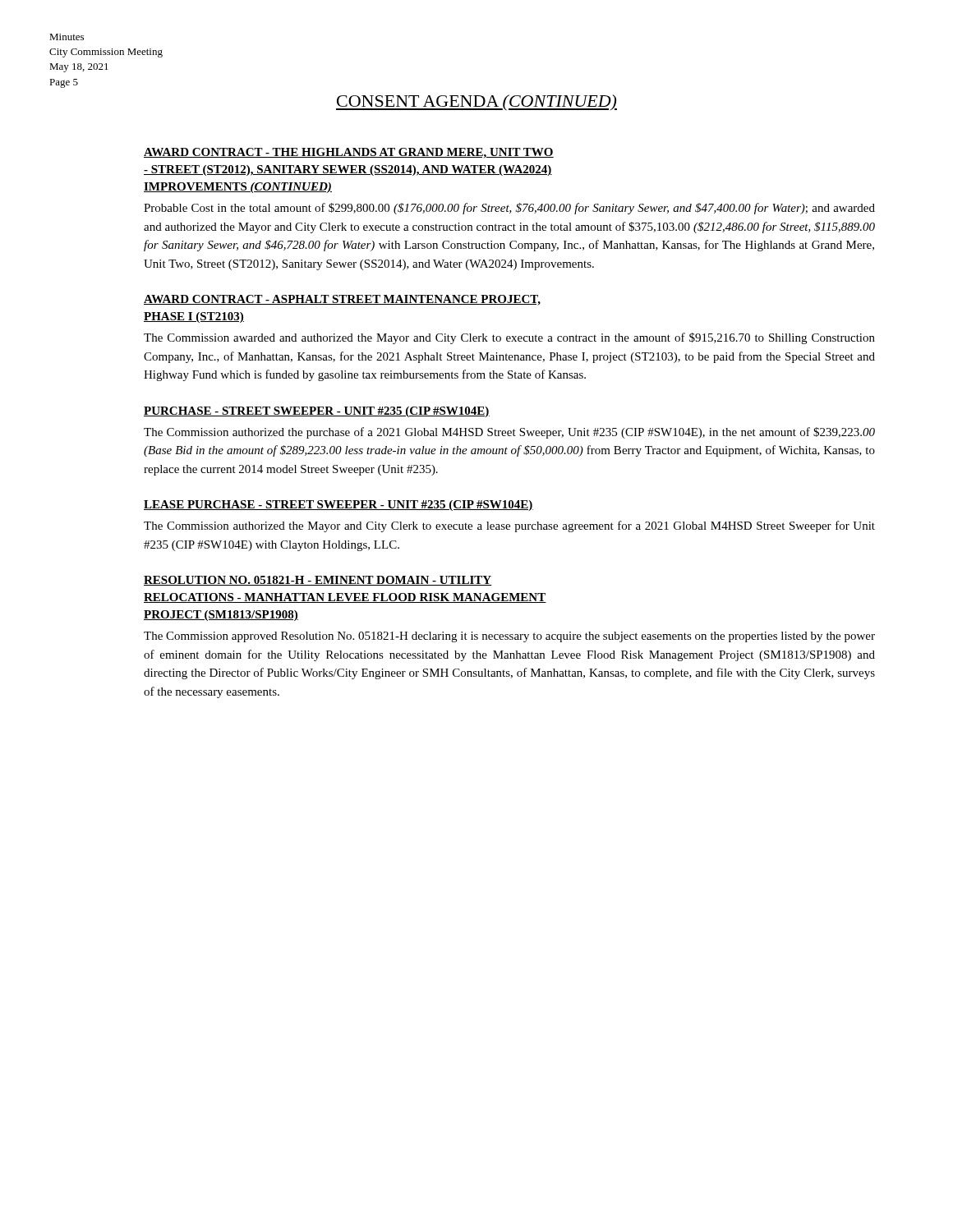Locate the element starting "AWARD CONTRACT - ASPHALT STREET MAINTENANCE PROJECT, PHASE"
The image size is (953, 1232).
(342, 308)
